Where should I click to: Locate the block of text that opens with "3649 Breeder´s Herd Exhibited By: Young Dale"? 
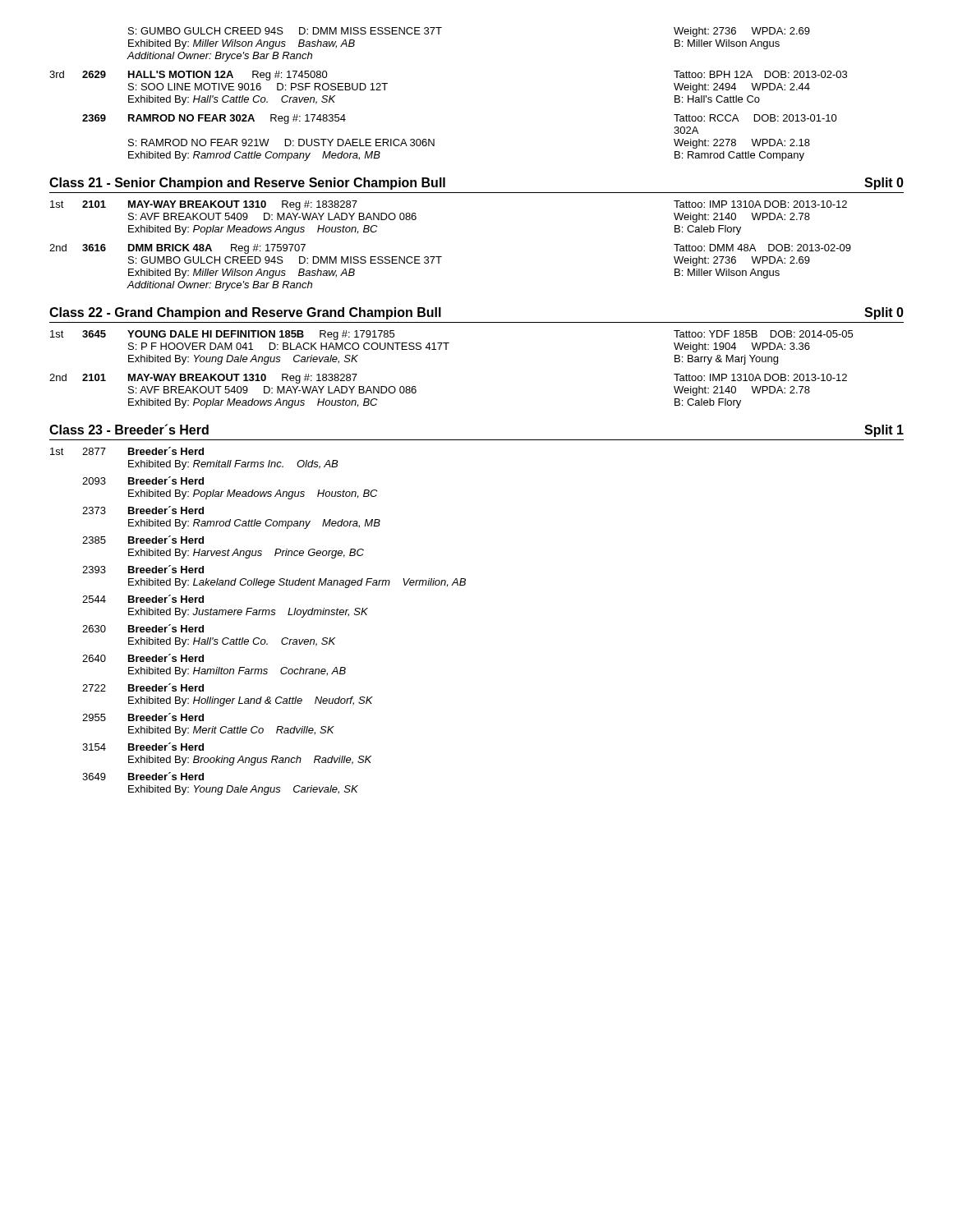click(x=143, y=776)
